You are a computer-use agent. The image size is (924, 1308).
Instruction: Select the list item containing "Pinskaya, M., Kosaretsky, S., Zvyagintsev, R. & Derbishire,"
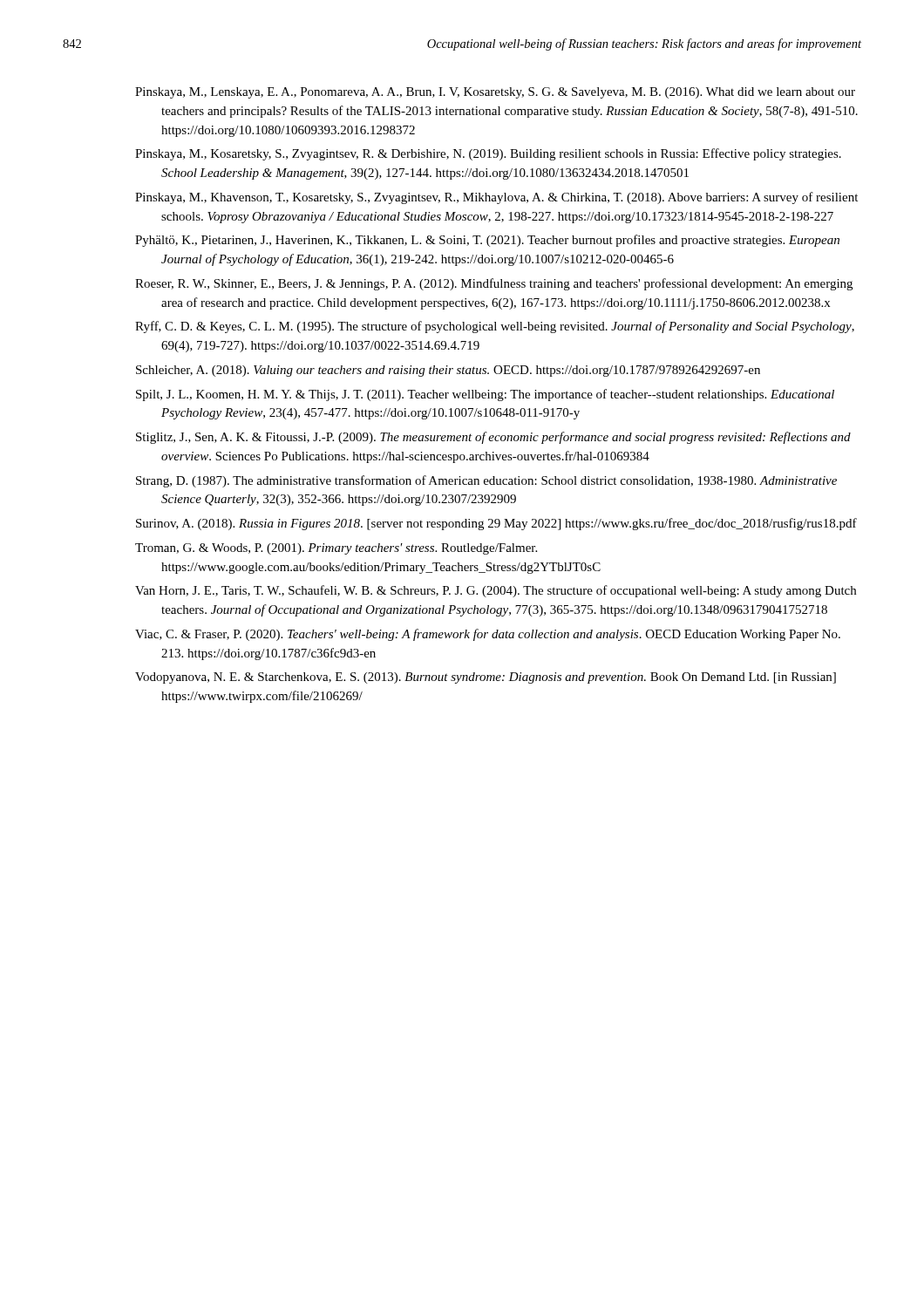tap(488, 163)
